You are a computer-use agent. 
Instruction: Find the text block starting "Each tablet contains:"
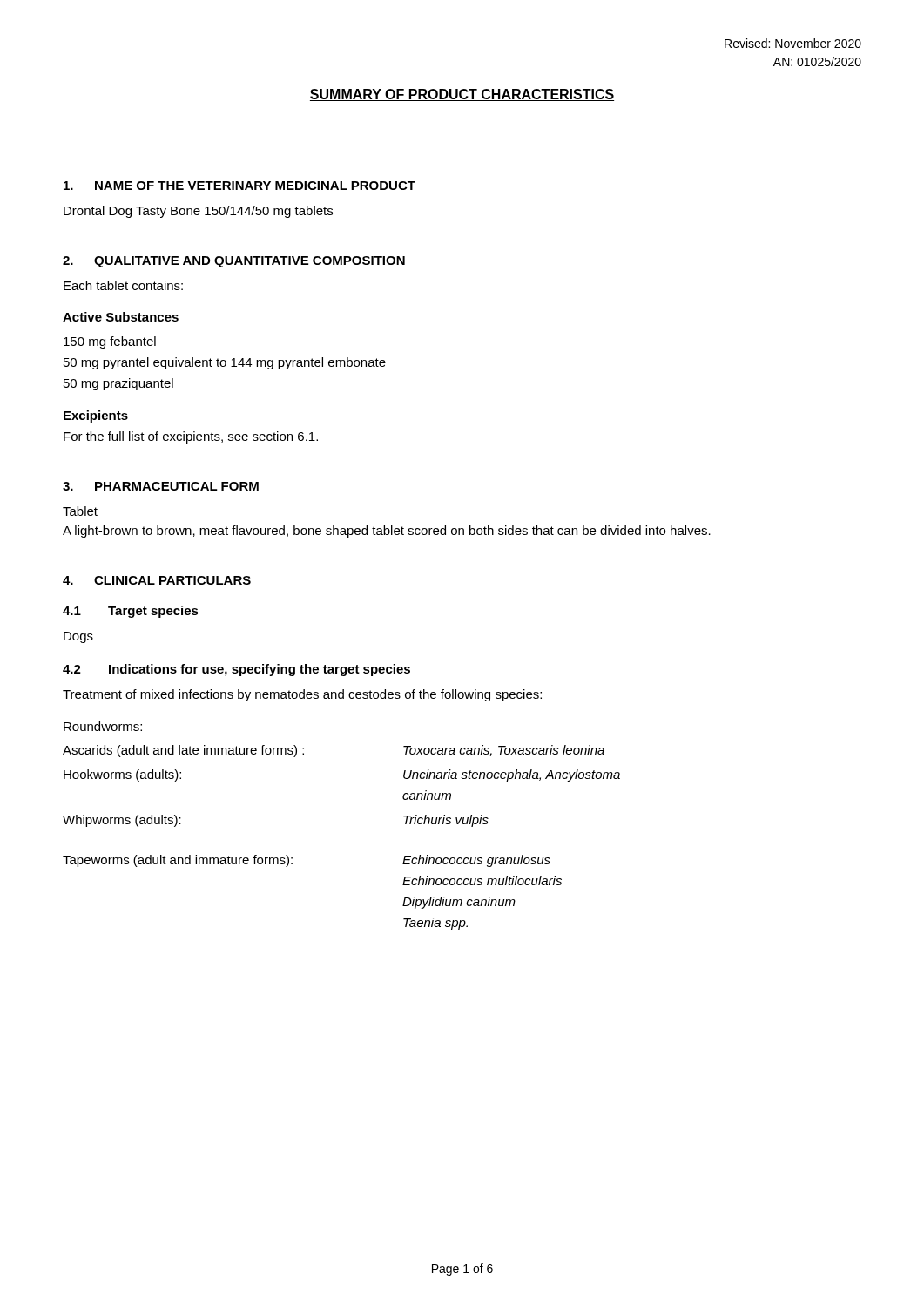123,285
